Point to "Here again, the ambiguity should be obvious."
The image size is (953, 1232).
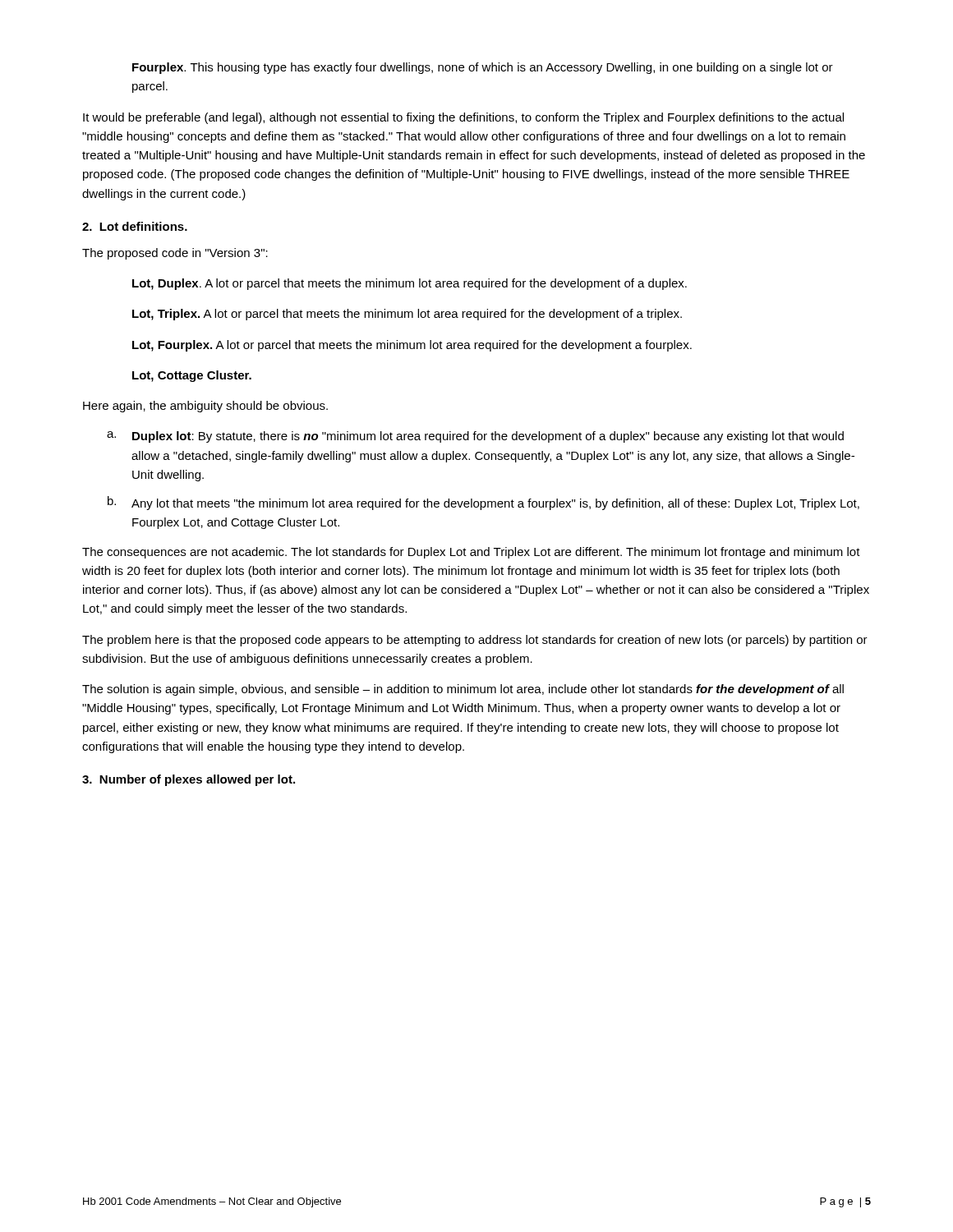(x=205, y=407)
